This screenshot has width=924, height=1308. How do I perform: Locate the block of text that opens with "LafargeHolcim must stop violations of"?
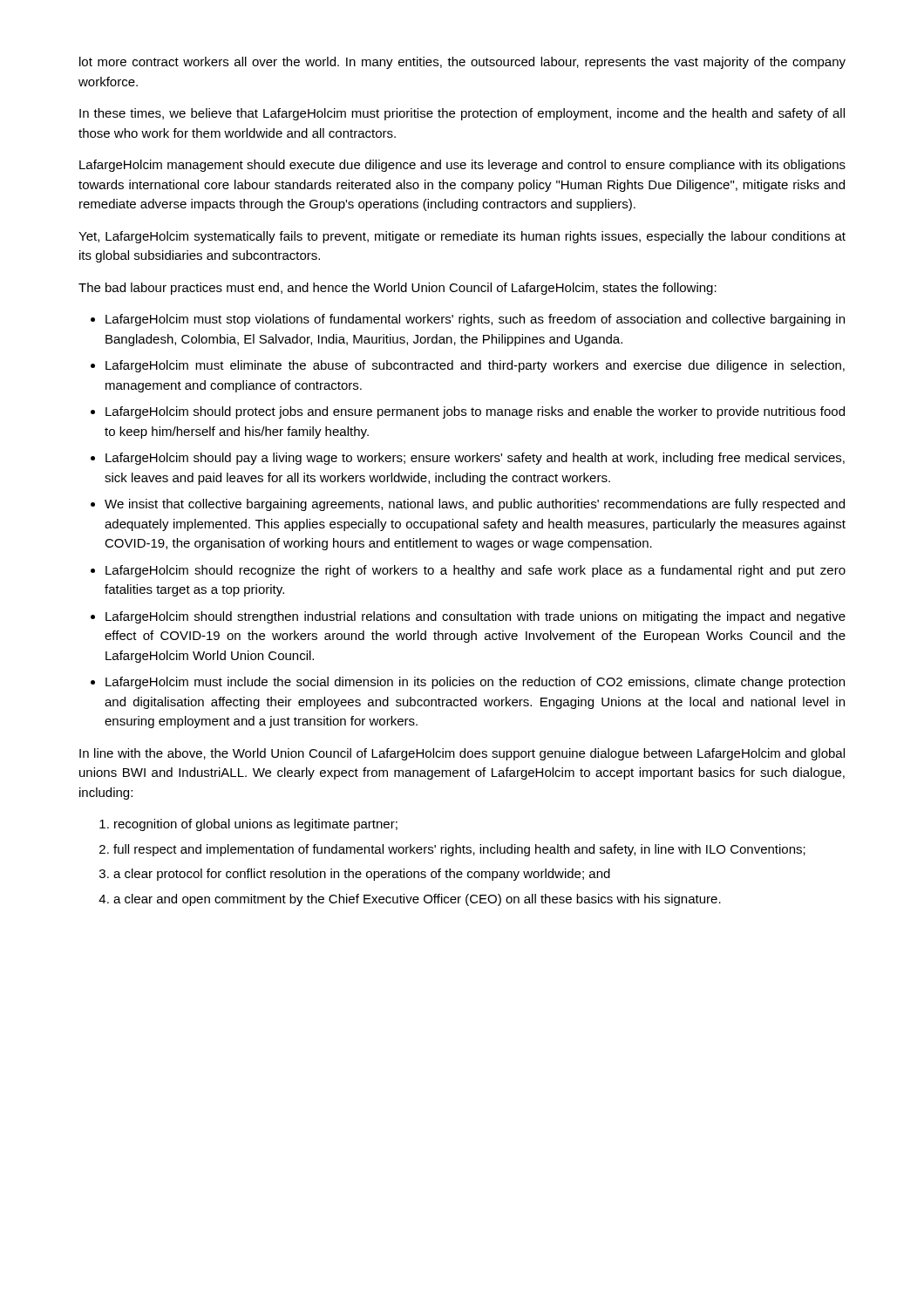475,329
